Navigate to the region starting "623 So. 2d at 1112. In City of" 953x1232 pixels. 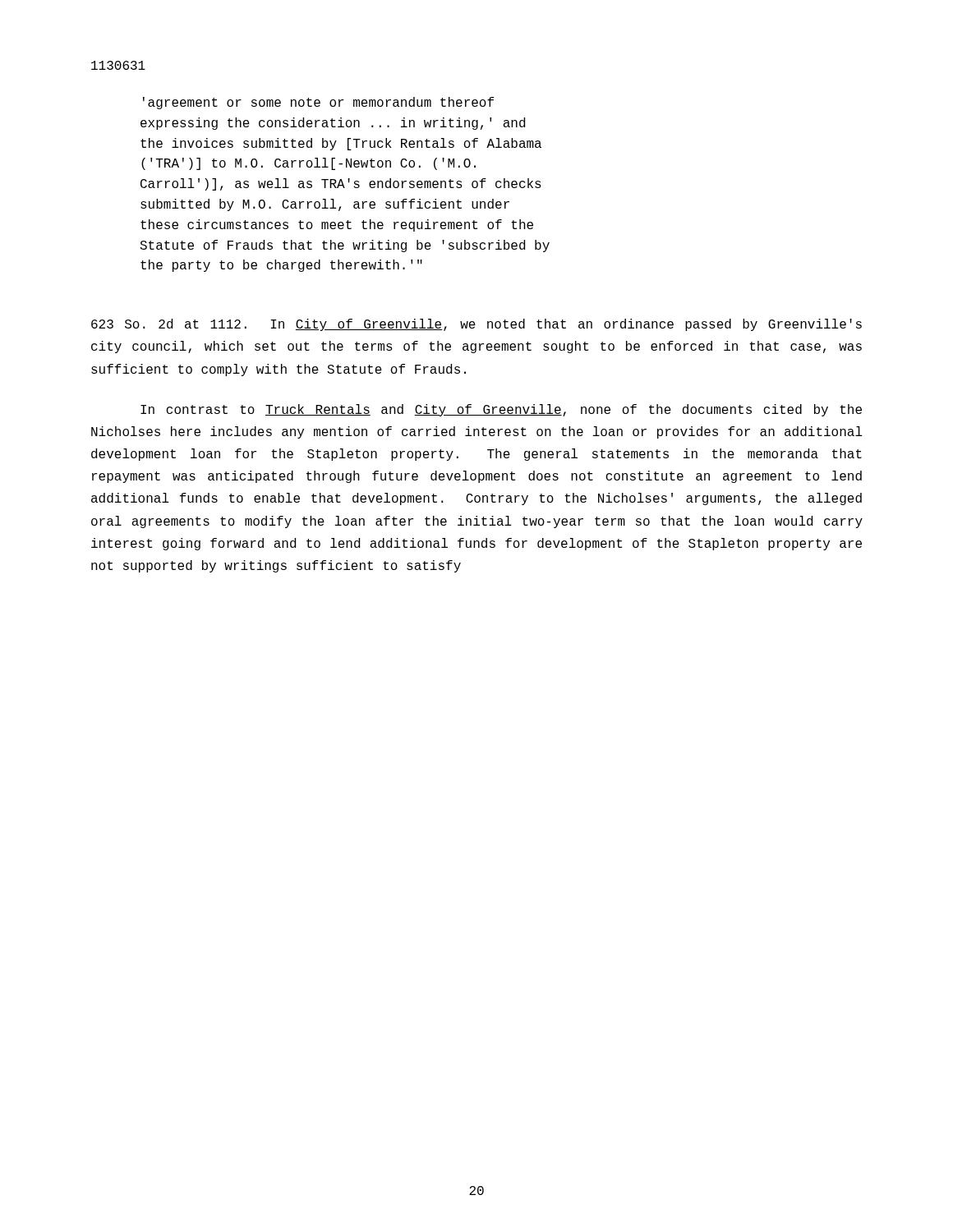(x=476, y=348)
